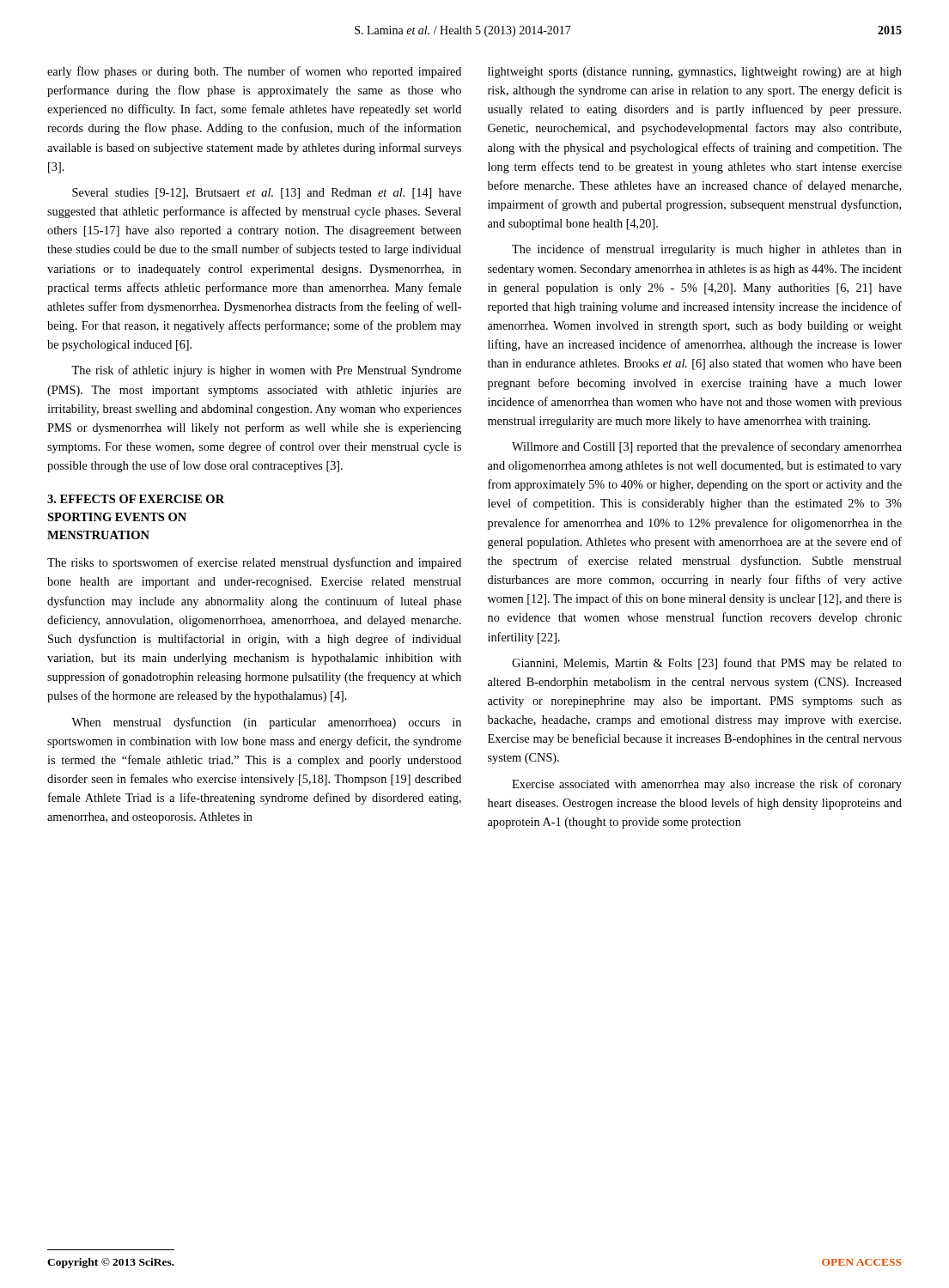Navigate to the passage starting "3. EFFECTS OF EXERCISE OR SPORTING EVENTS"

pos(136,517)
